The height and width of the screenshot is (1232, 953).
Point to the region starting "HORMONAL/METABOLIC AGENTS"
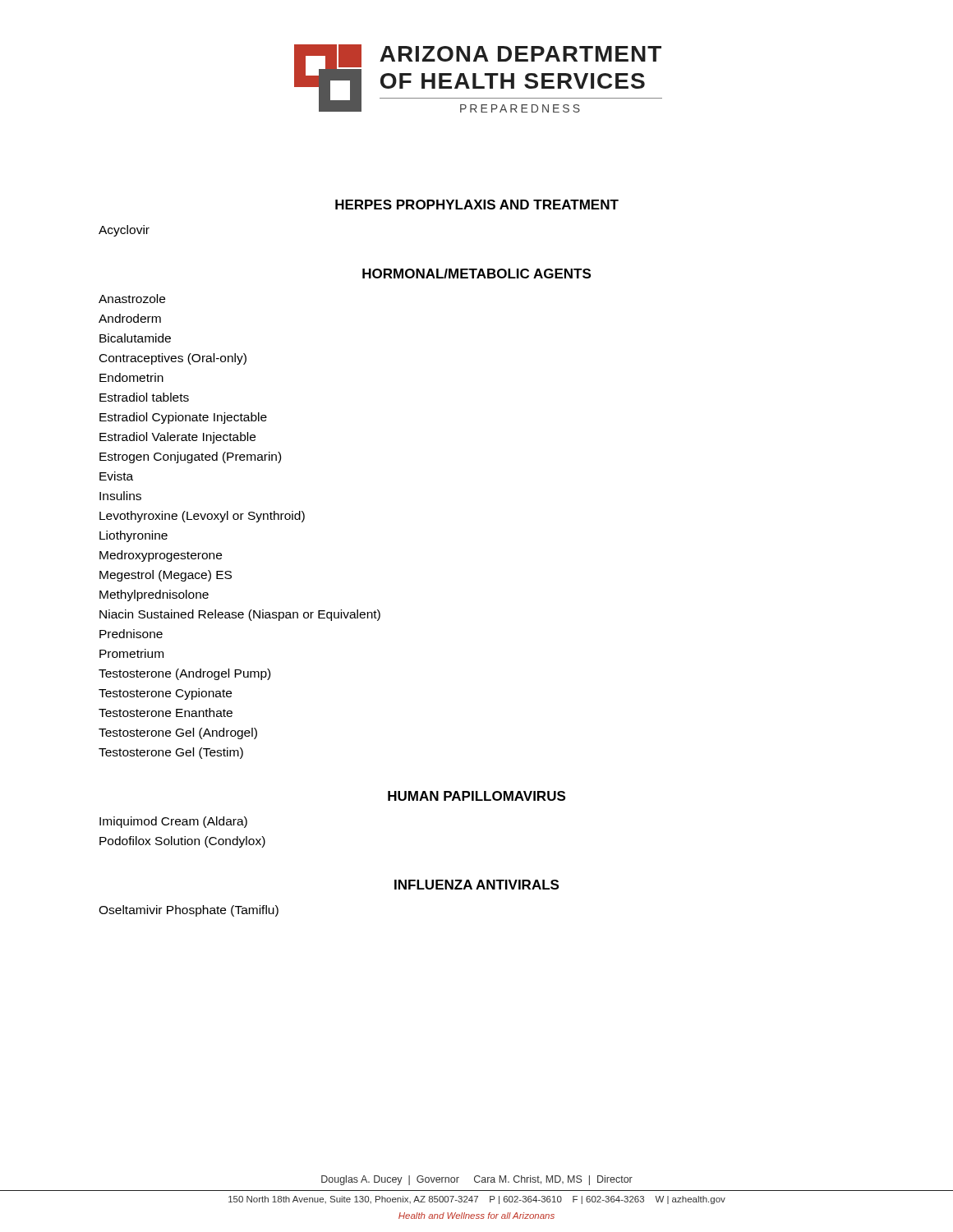[x=476, y=274]
